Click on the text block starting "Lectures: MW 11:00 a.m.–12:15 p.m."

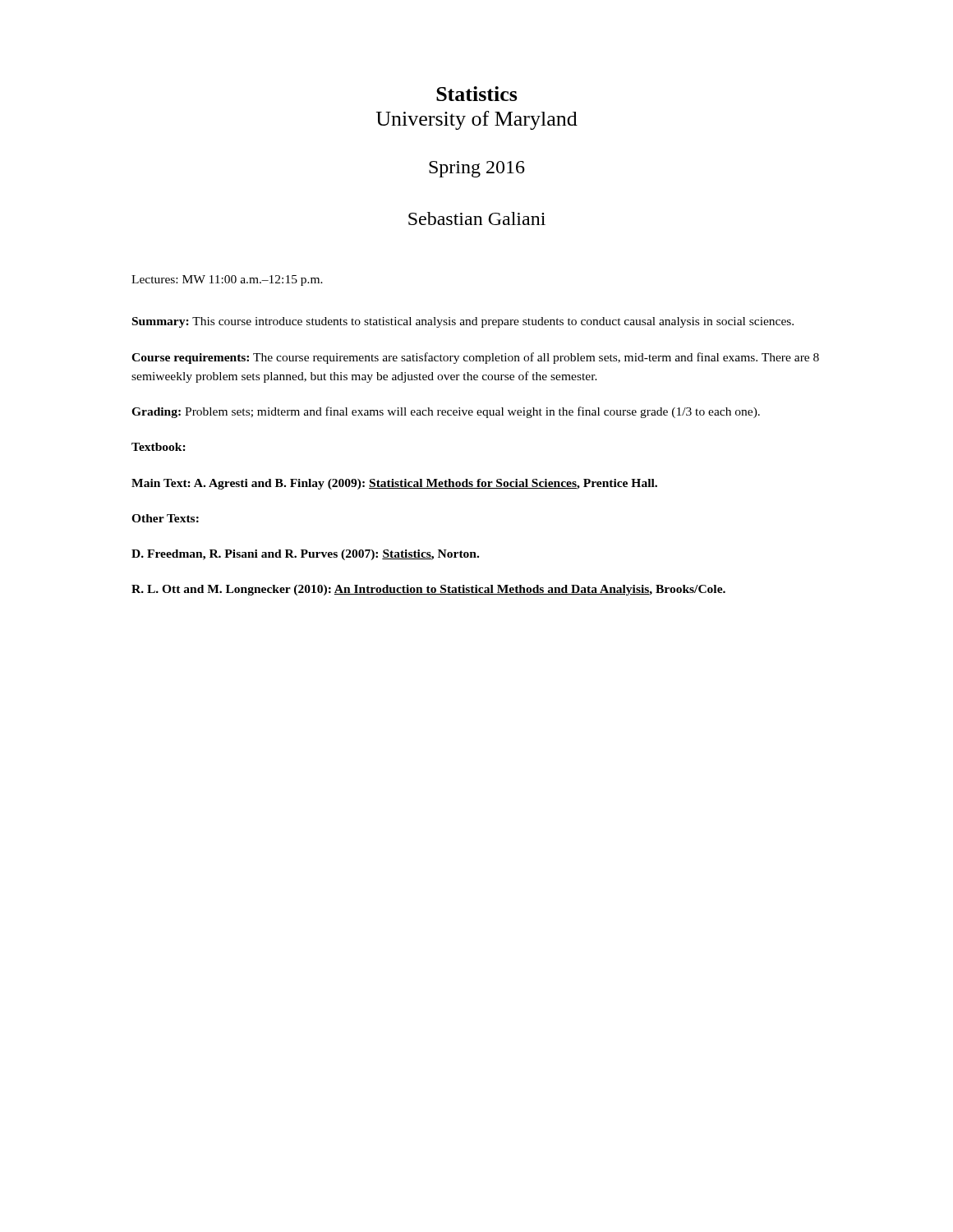(227, 279)
